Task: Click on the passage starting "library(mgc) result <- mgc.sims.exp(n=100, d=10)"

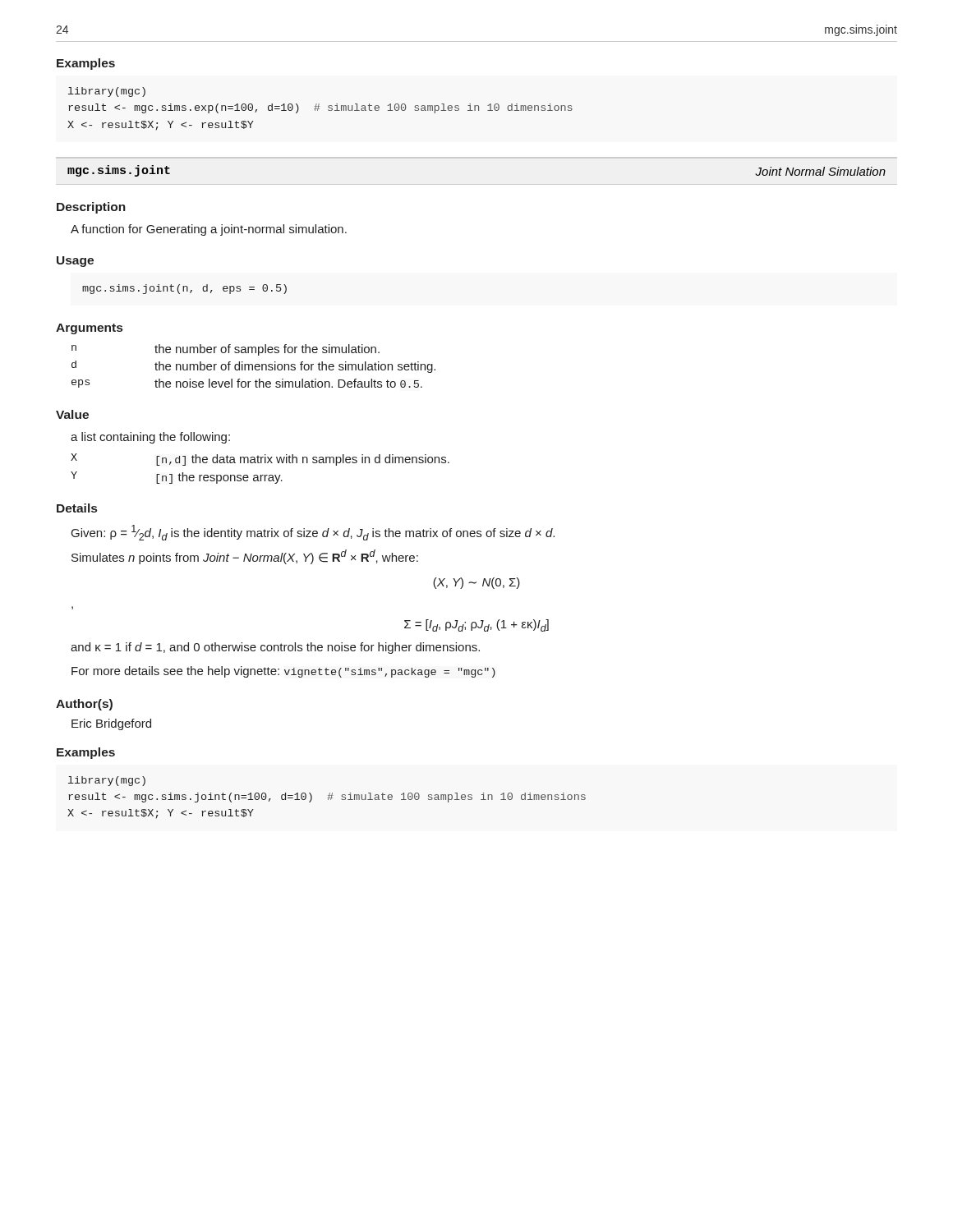Action: (x=476, y=109)
